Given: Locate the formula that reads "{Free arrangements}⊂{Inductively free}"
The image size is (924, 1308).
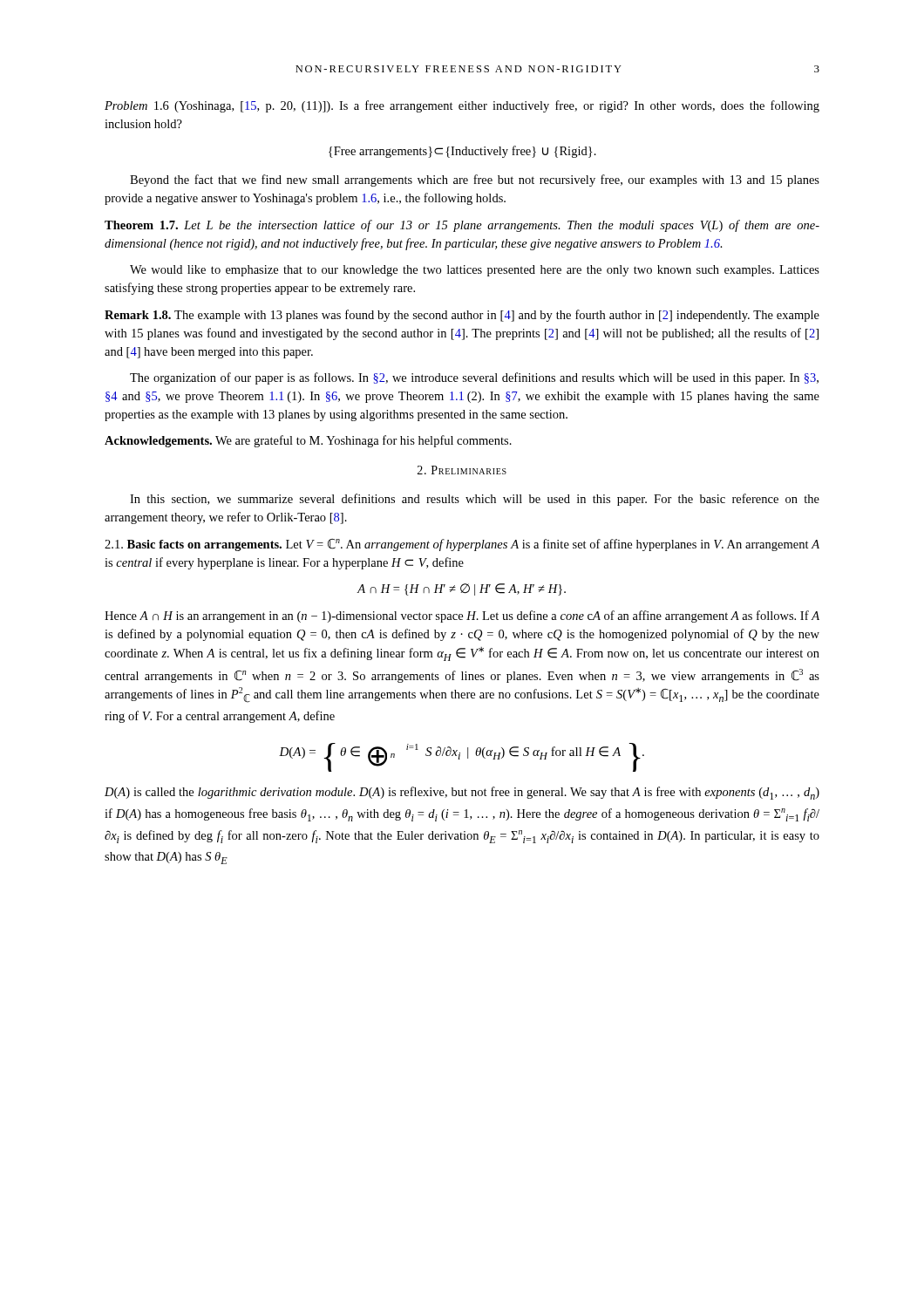Looking at the screenshot, I should [462, 151].
